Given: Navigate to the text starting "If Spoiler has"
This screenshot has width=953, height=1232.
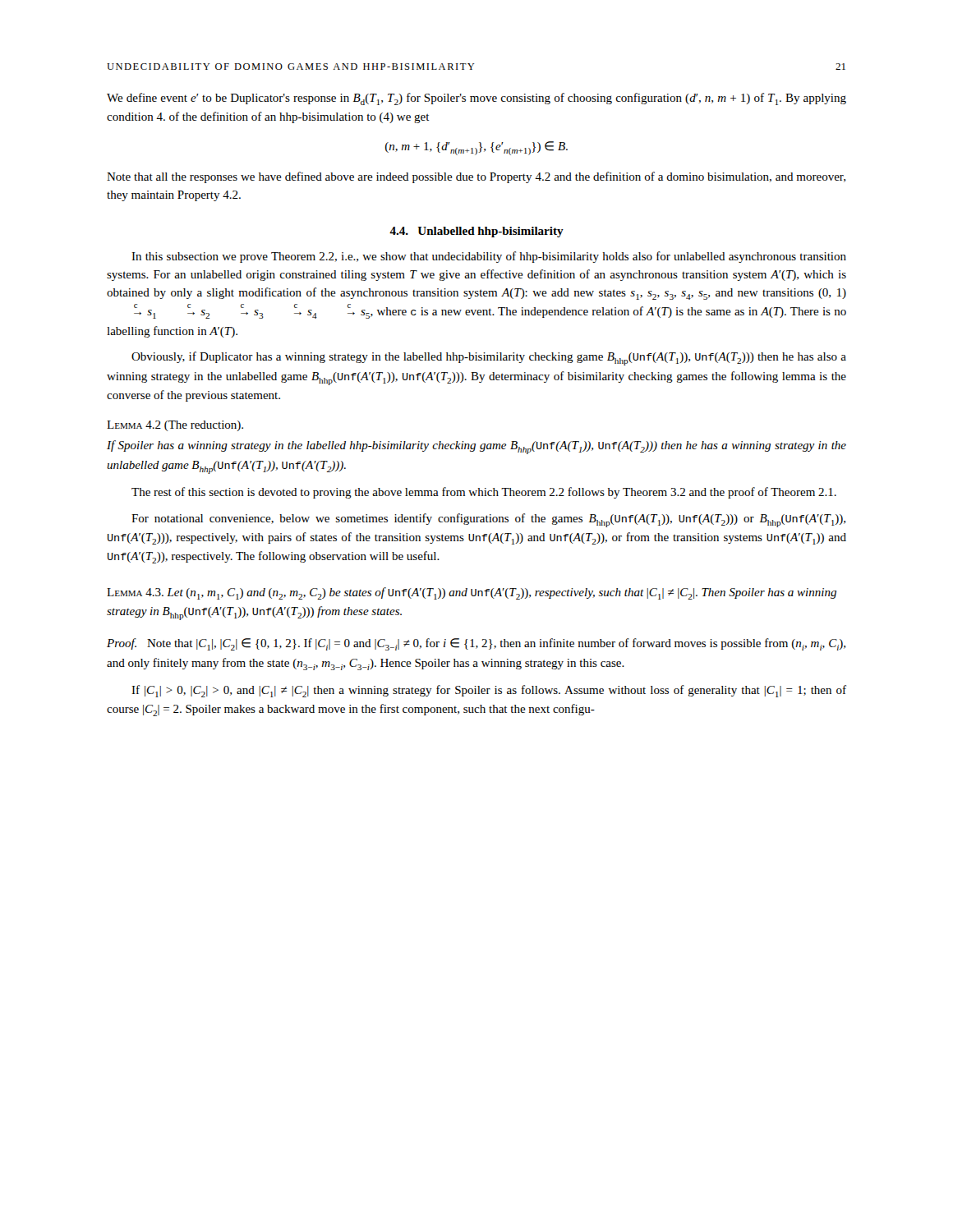Looking at the screenshot, I should point(476,457).
